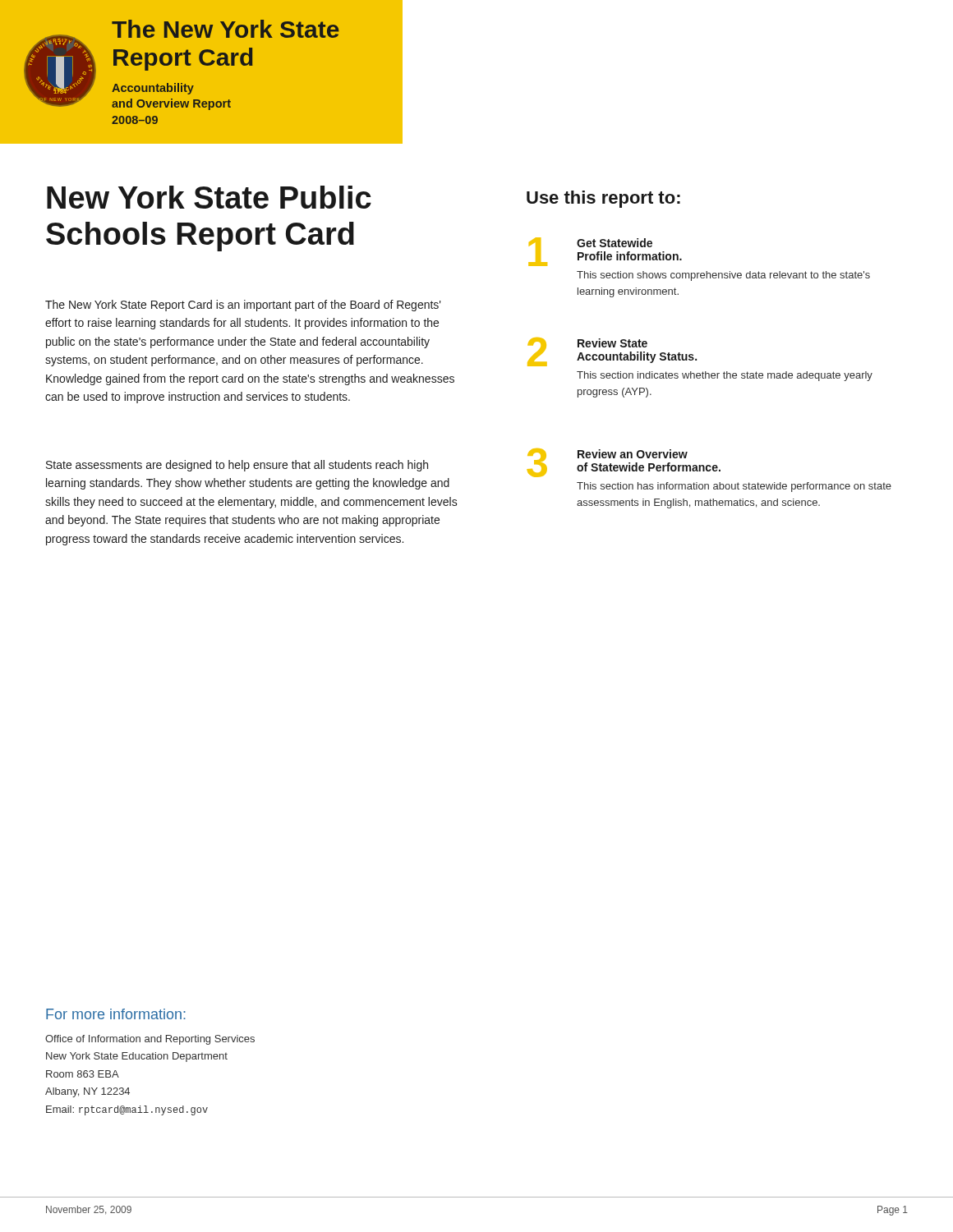Find the block on this page that starts "The New York State Report"

pos(257,351)
